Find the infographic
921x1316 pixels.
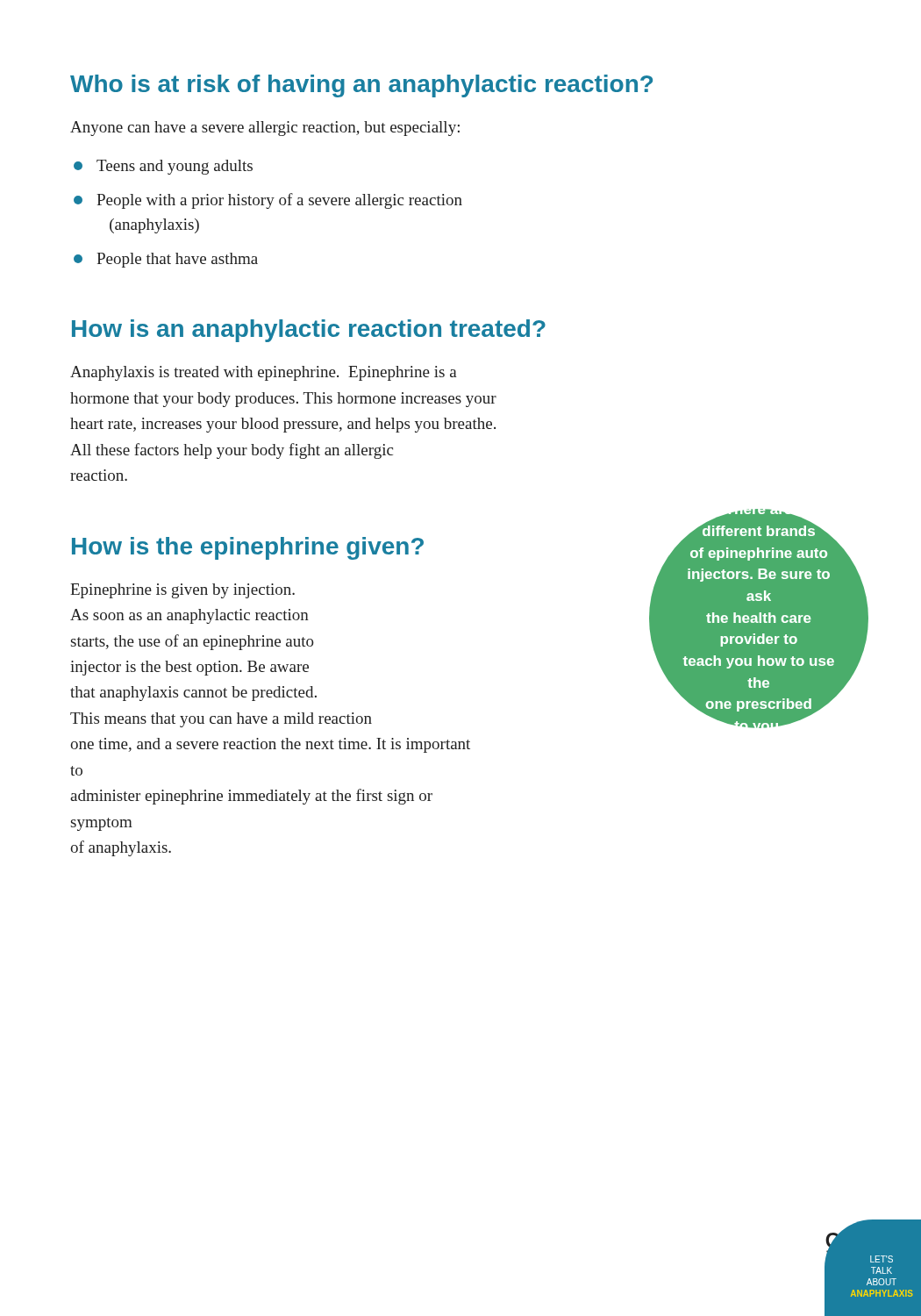[x=759, y=619]
